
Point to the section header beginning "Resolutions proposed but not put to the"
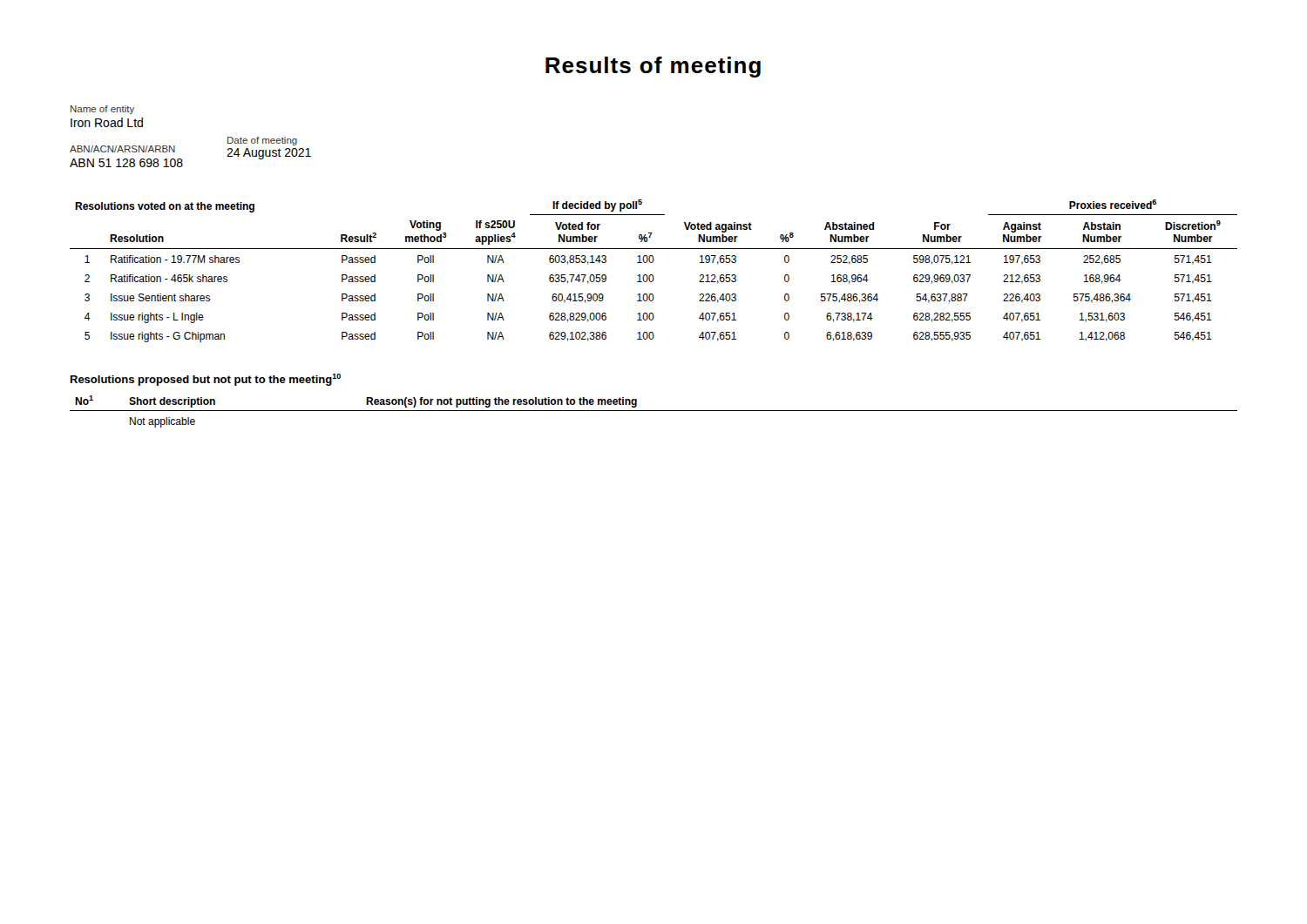pyautogui.click(x=205, y=379)
